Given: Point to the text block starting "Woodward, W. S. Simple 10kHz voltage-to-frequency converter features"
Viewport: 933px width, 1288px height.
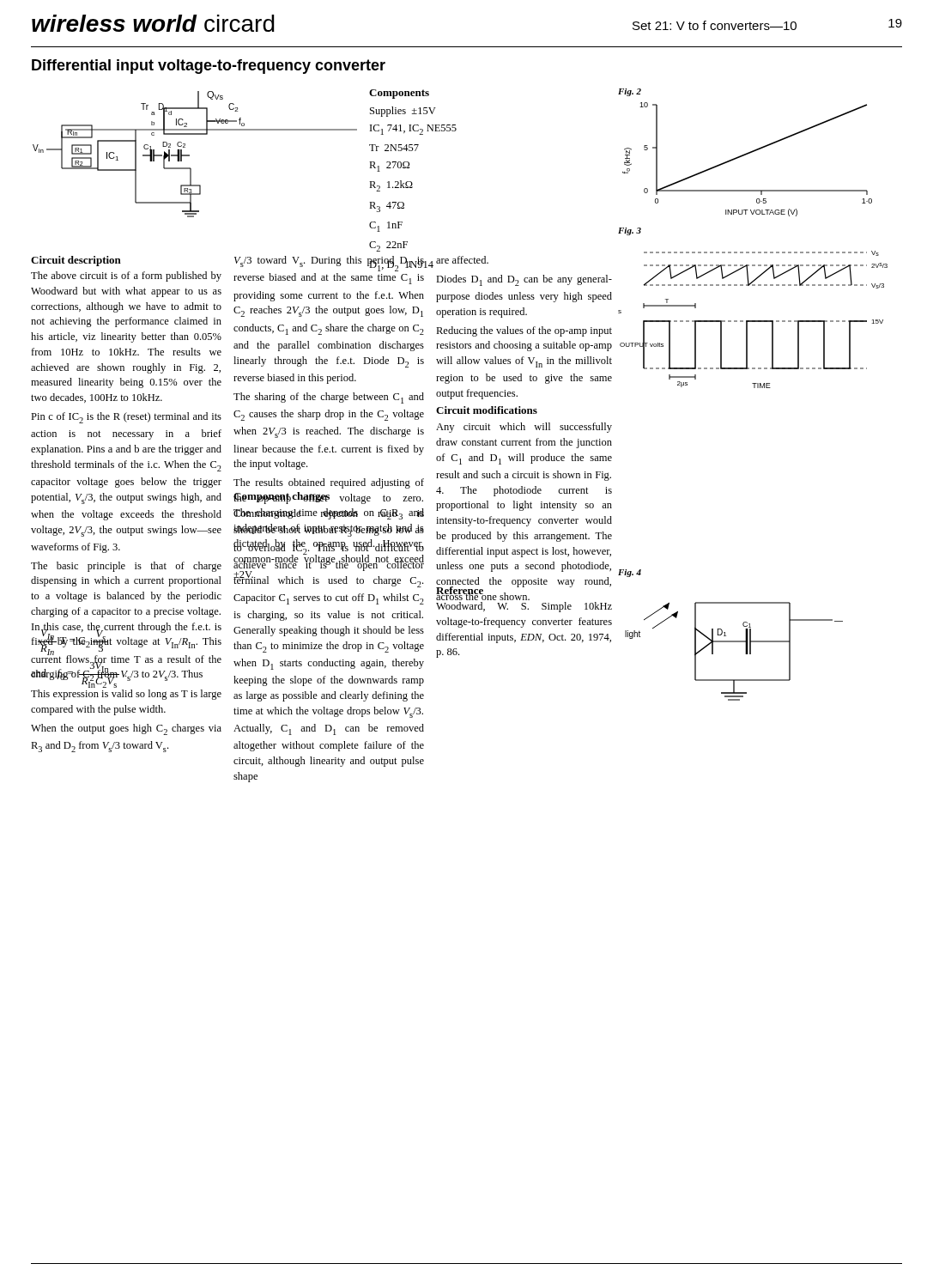Looking at the screenshot, I should pyautogui.click(x=524, y=630).
